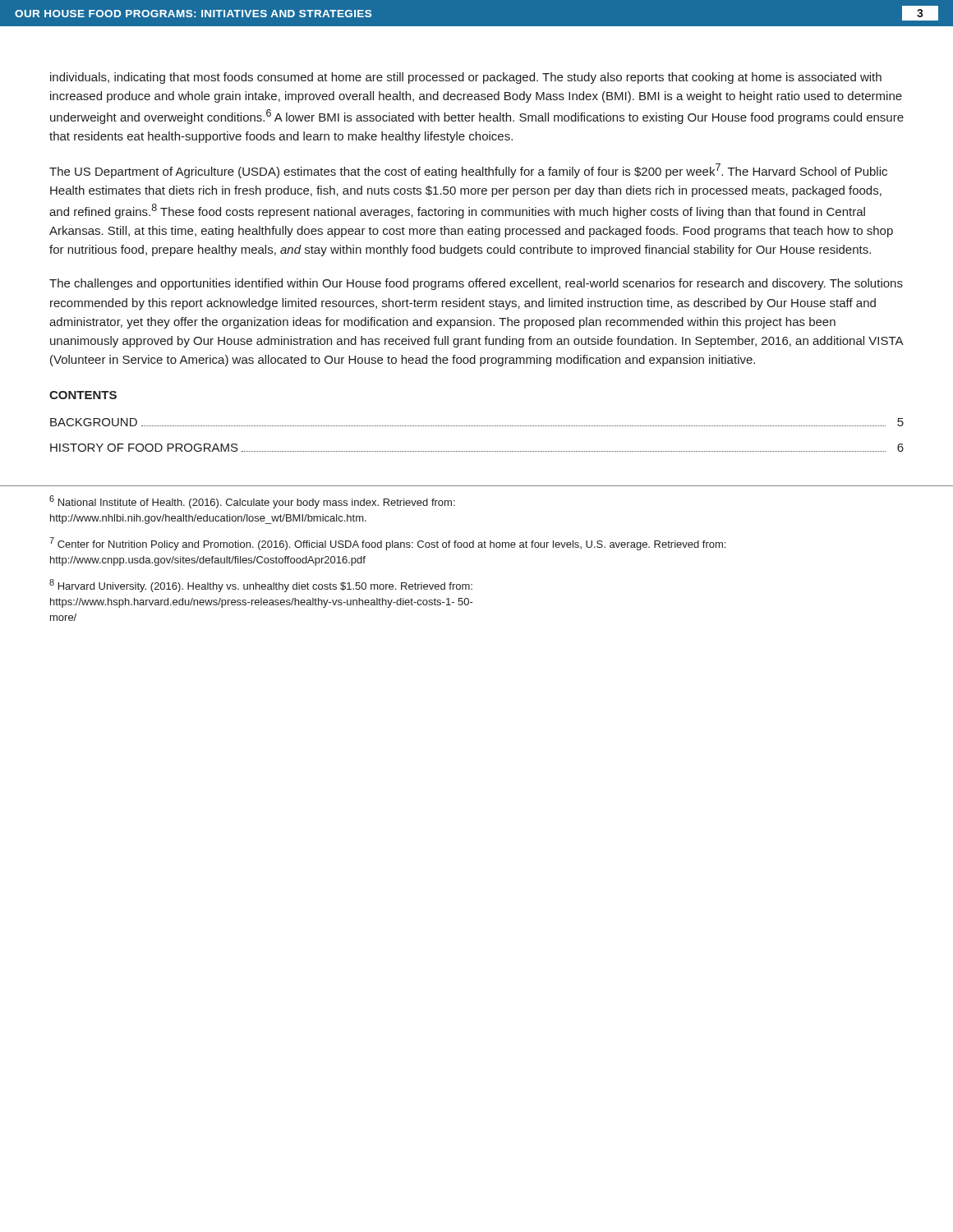
Task: Find the region starting "6 National Institute of Health. (2016)."
Action: click(x=252, y=508)
